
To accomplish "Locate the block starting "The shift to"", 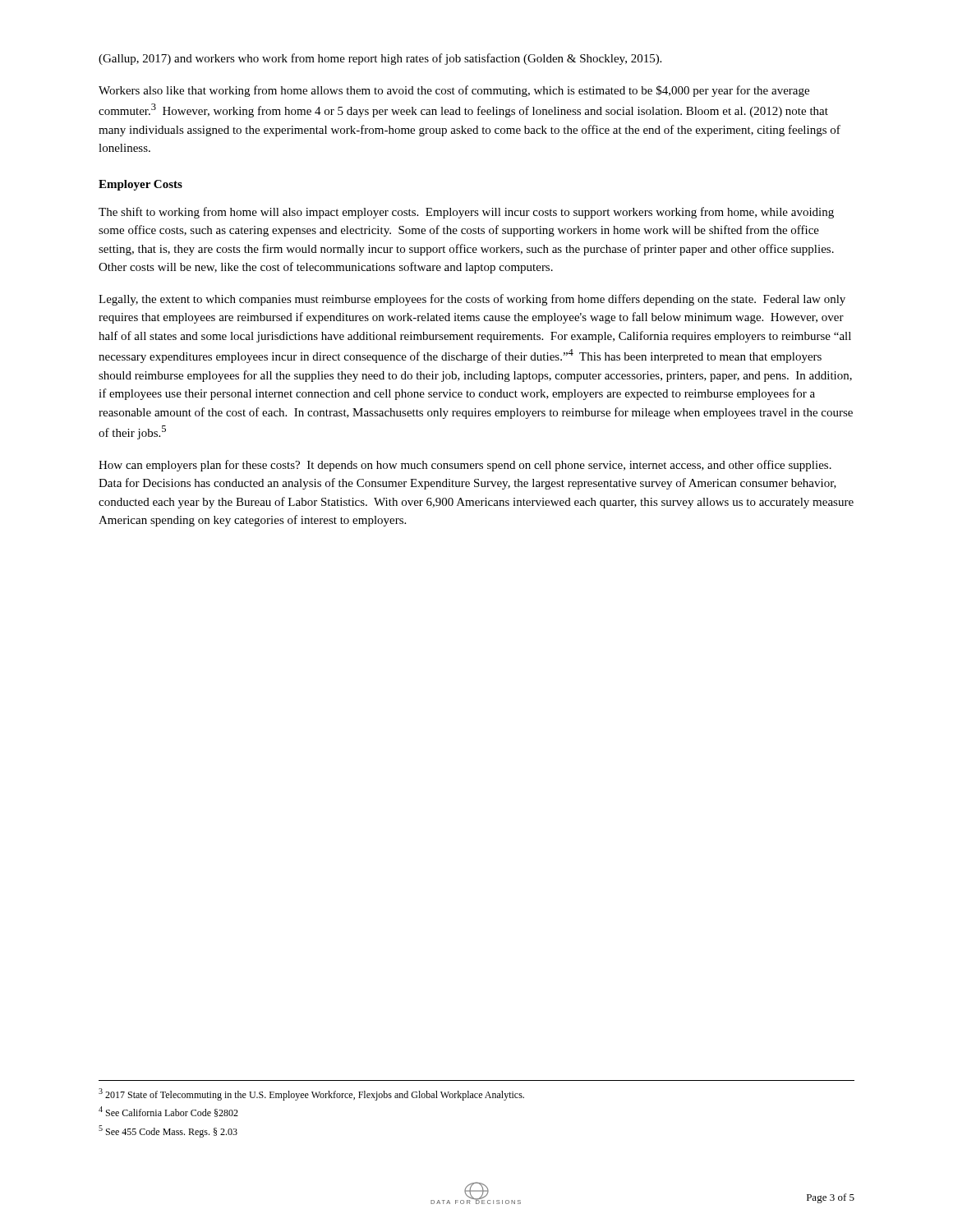I will tap(476, 239).
